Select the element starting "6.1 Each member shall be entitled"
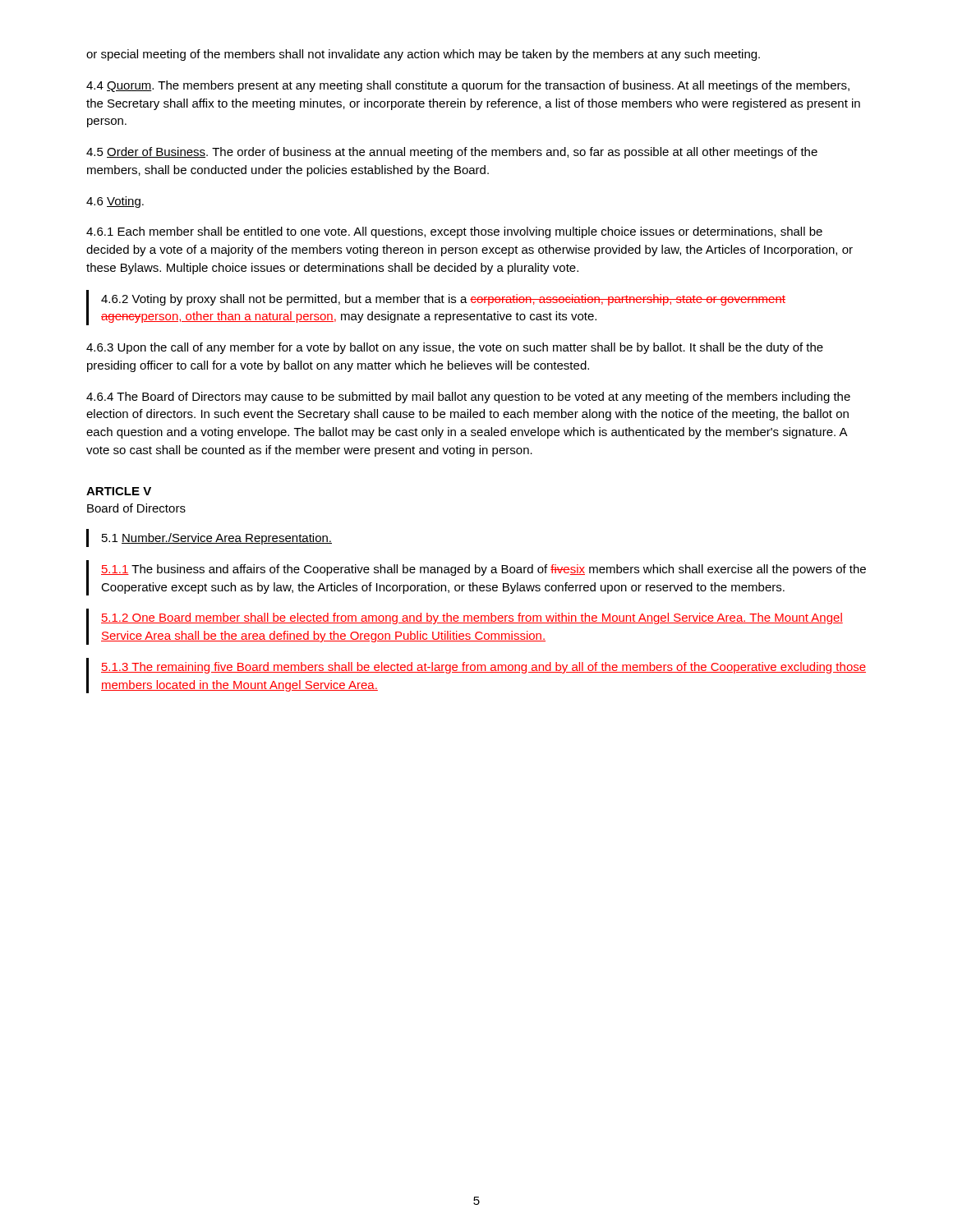This screenshot has width=953, height=1232. [469, 249]
